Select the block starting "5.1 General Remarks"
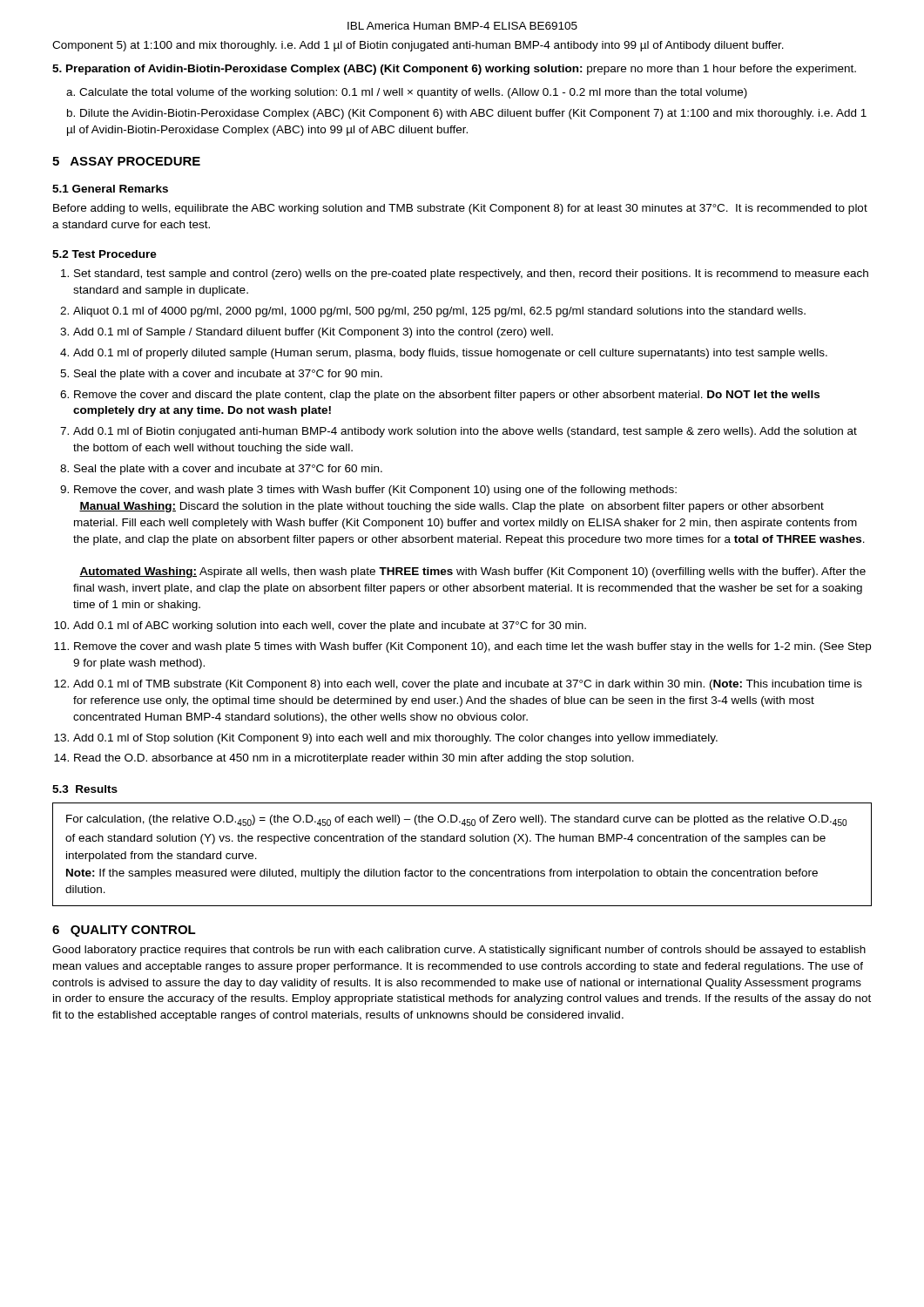 (110, 189)
